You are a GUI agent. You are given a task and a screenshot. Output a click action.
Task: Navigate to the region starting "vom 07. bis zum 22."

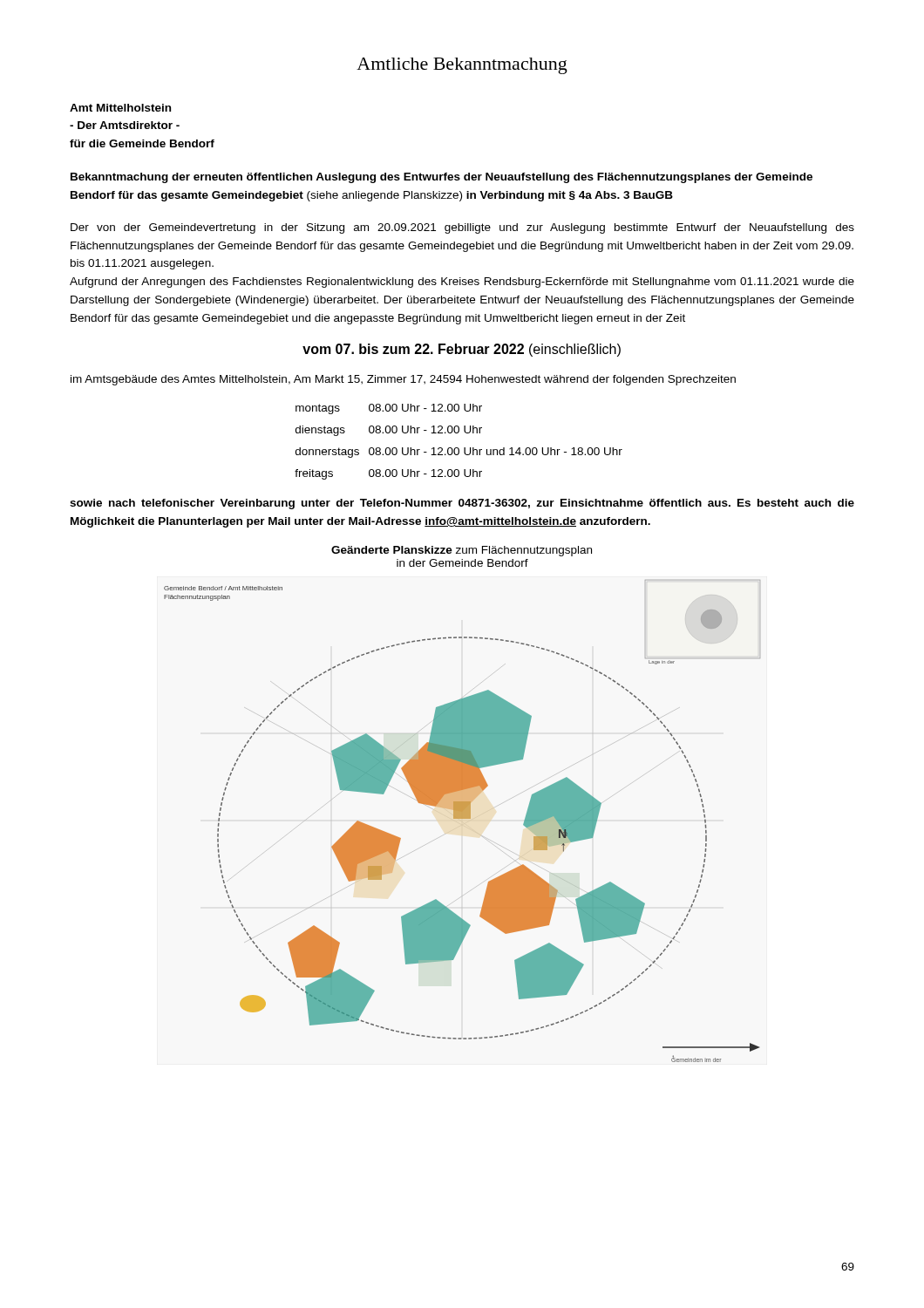(x=462, y=349)
